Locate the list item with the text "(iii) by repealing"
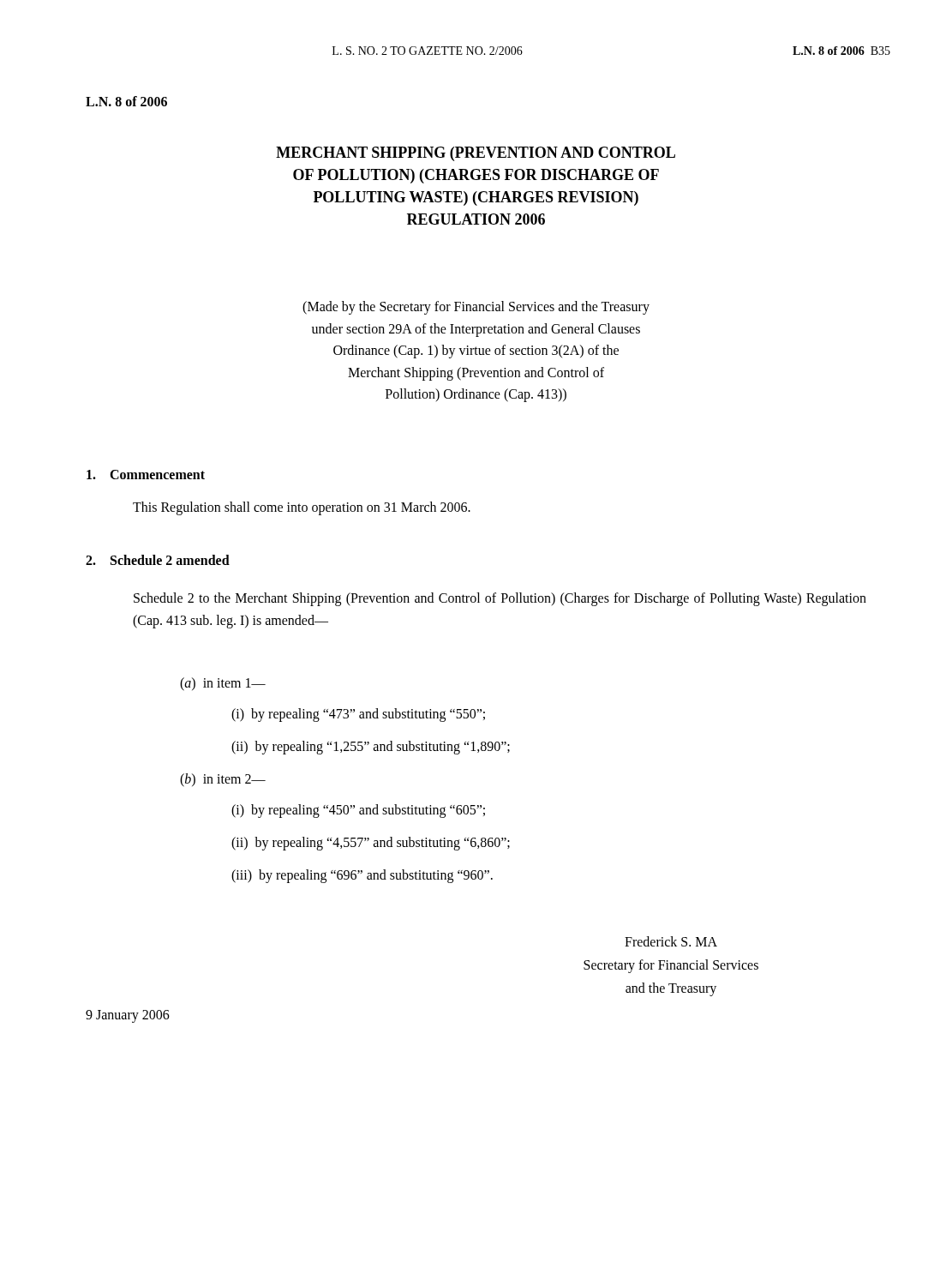 pyautogui.click(x=362, y=875)
